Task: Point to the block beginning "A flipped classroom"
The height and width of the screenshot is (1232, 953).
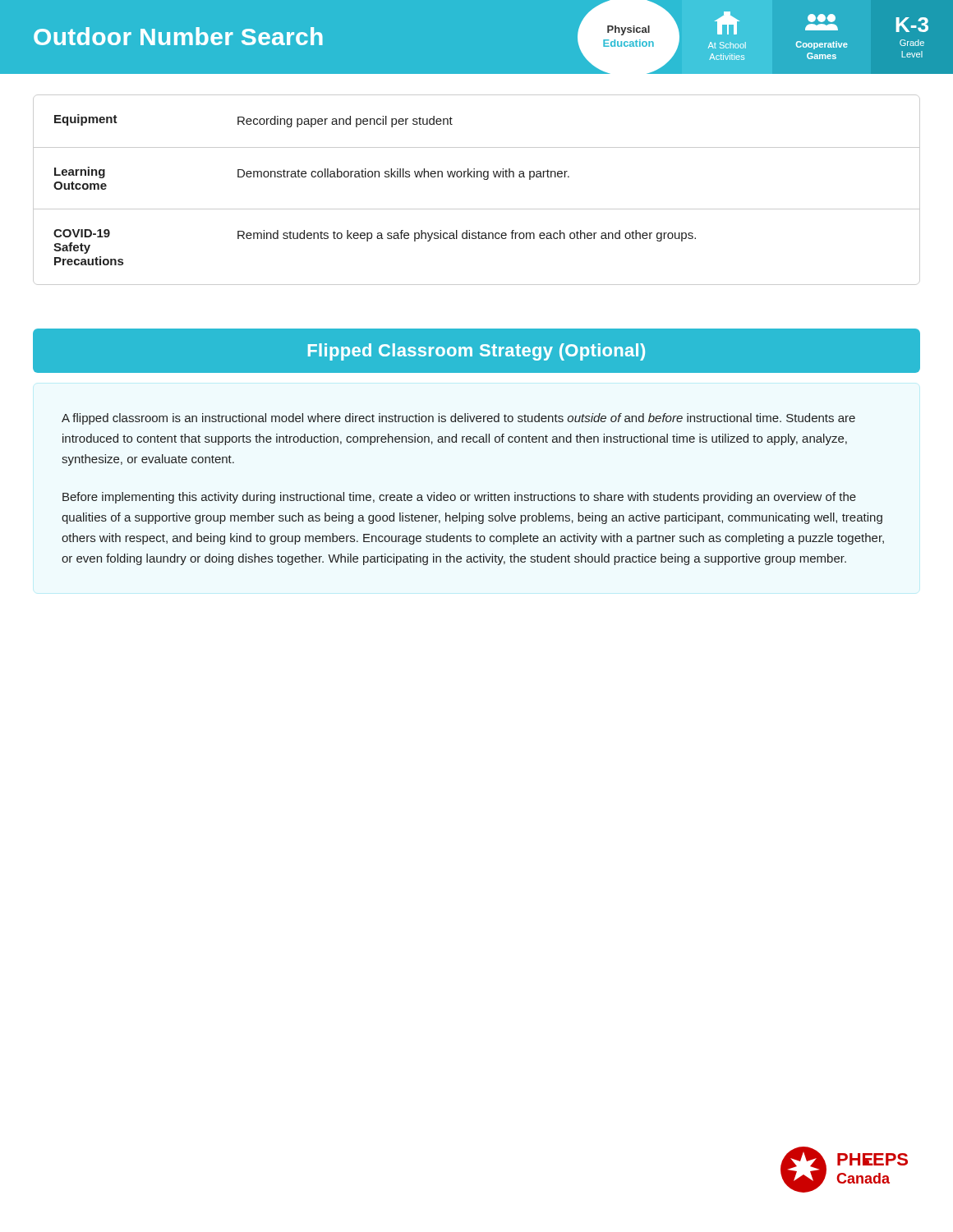Action: click(476, 488)
